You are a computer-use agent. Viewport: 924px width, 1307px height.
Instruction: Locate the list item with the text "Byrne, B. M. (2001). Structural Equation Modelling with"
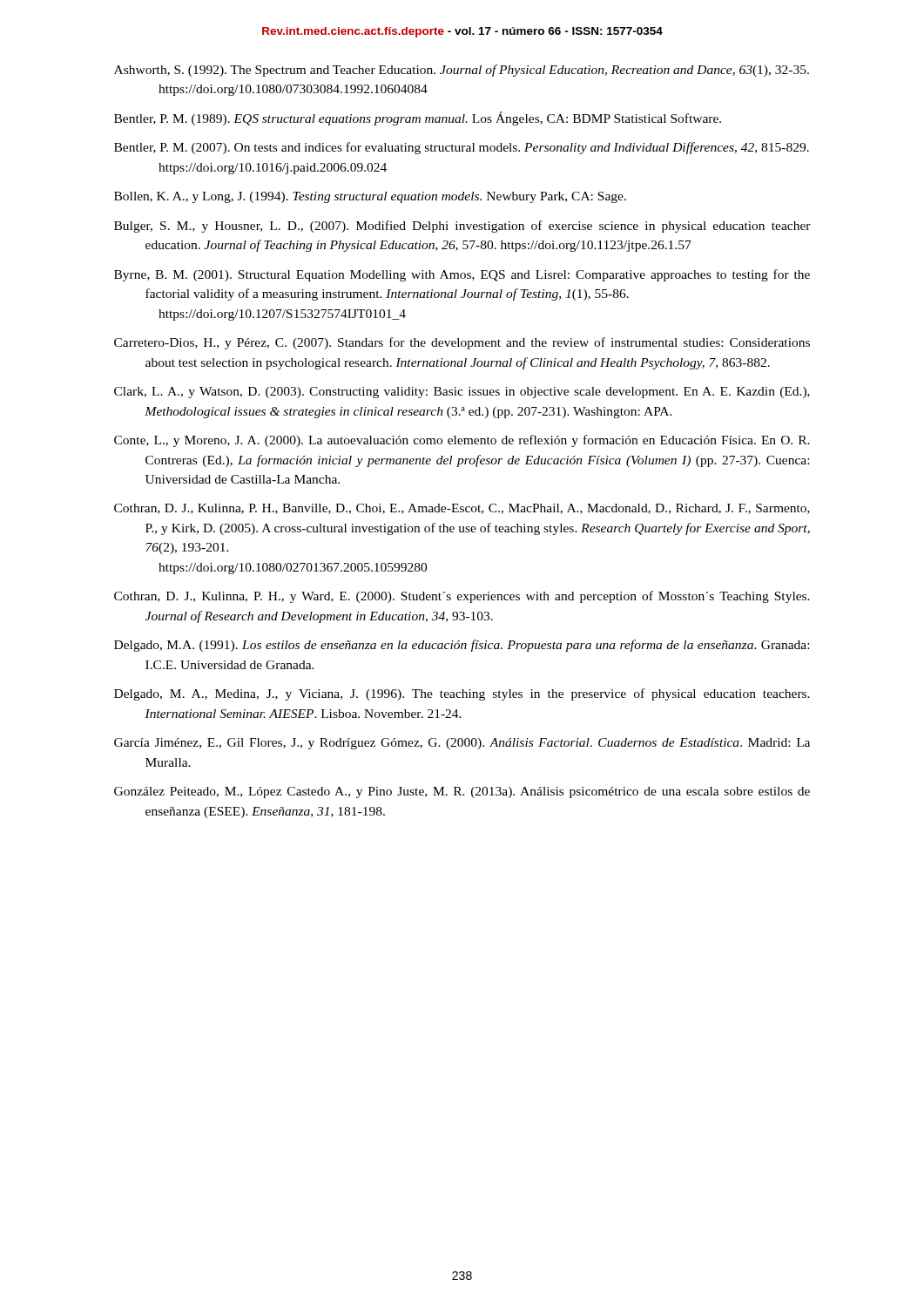coord(462,293)
